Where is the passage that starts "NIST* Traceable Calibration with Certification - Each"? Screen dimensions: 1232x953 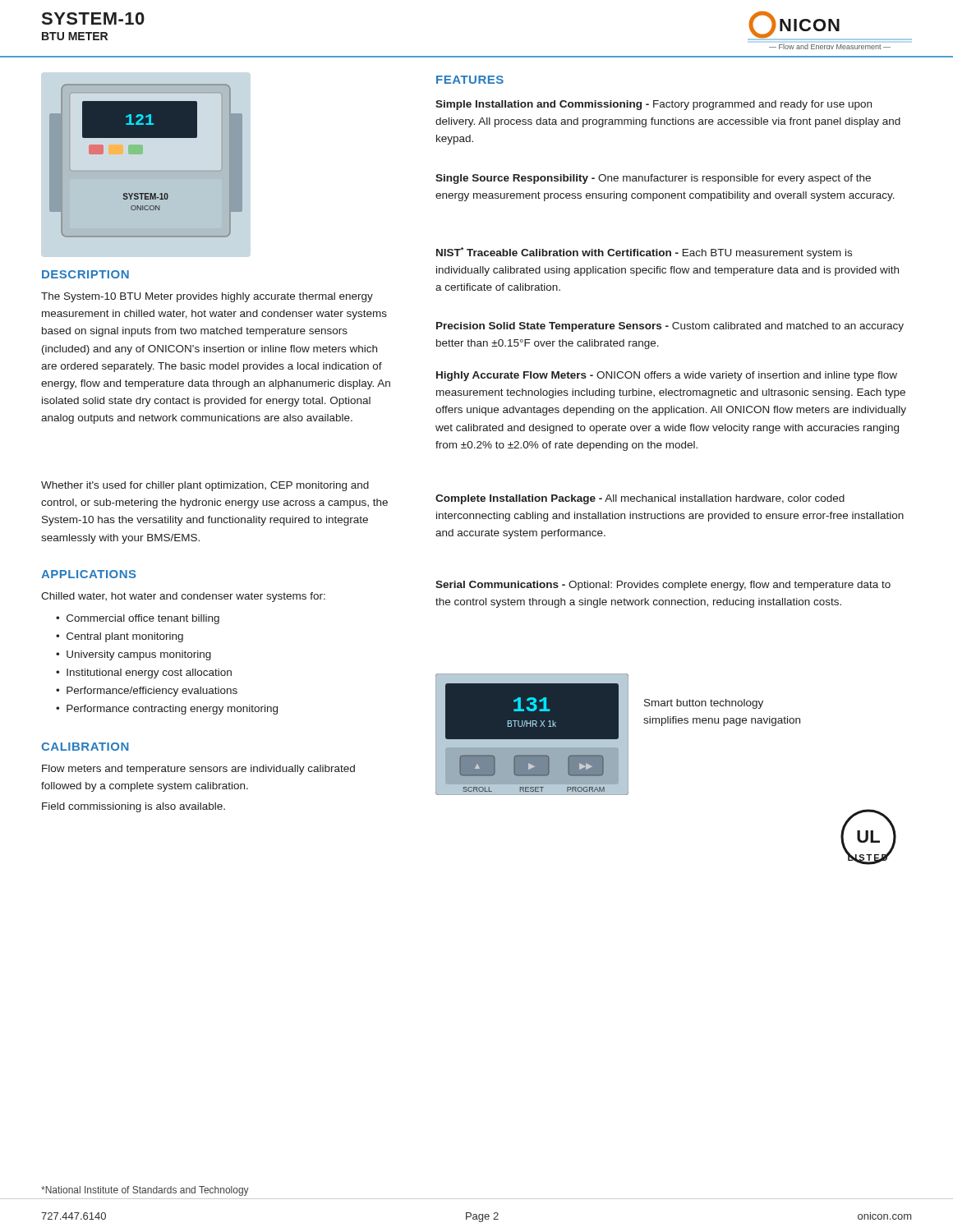point(668,269)
